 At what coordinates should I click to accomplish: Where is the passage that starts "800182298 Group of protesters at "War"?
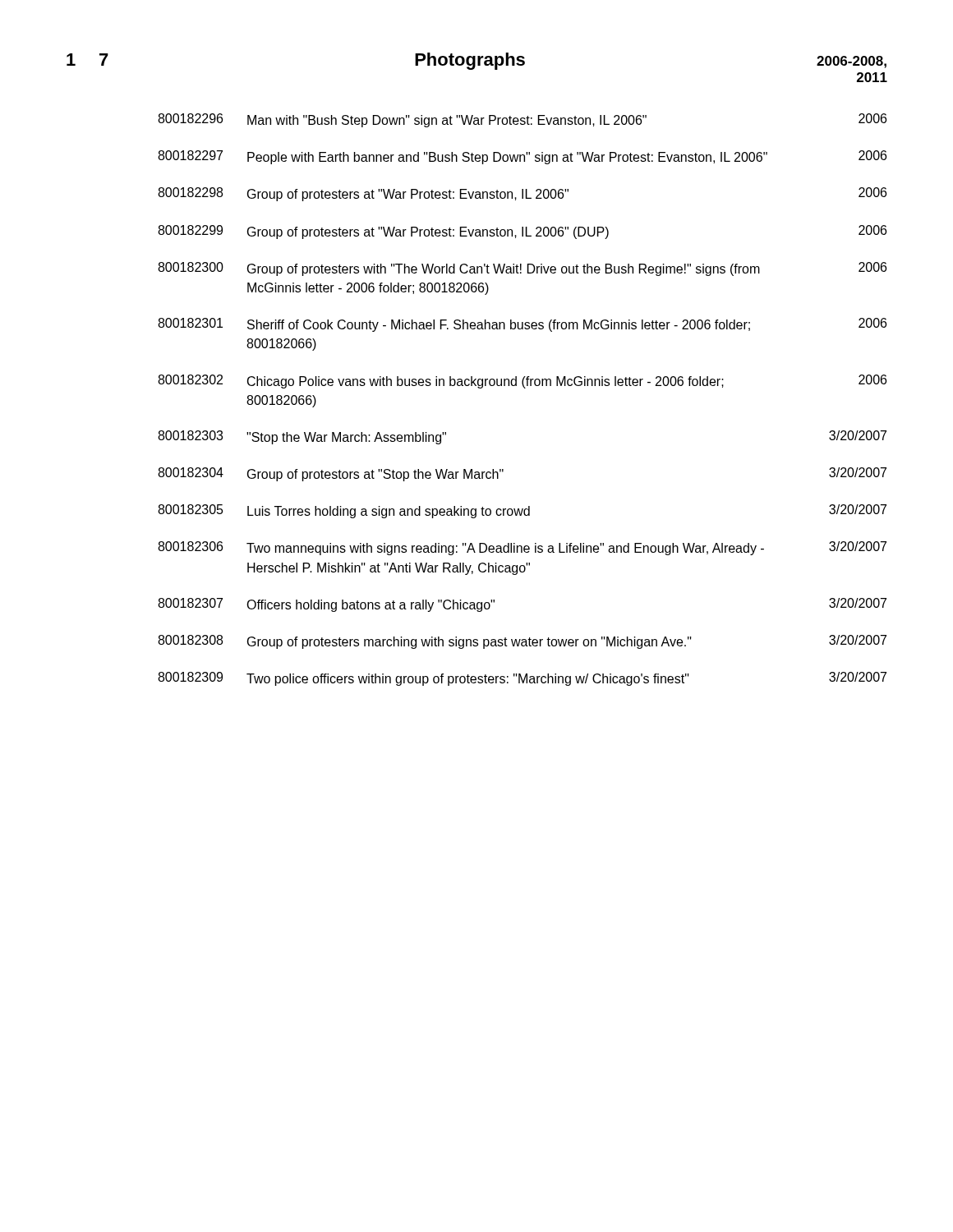coord(513,195)
